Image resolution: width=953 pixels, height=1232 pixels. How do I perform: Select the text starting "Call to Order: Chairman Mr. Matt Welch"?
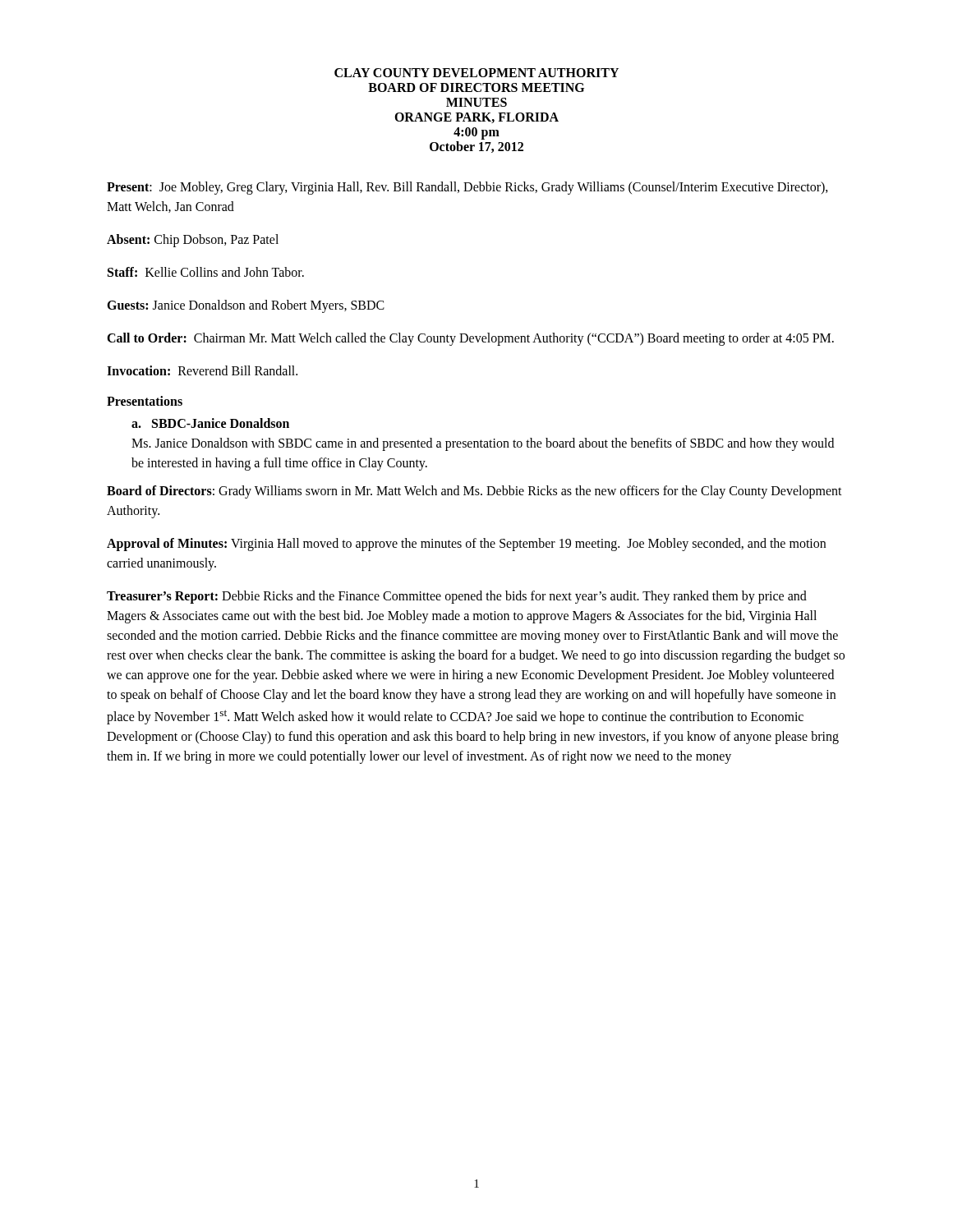coord(471,338)
